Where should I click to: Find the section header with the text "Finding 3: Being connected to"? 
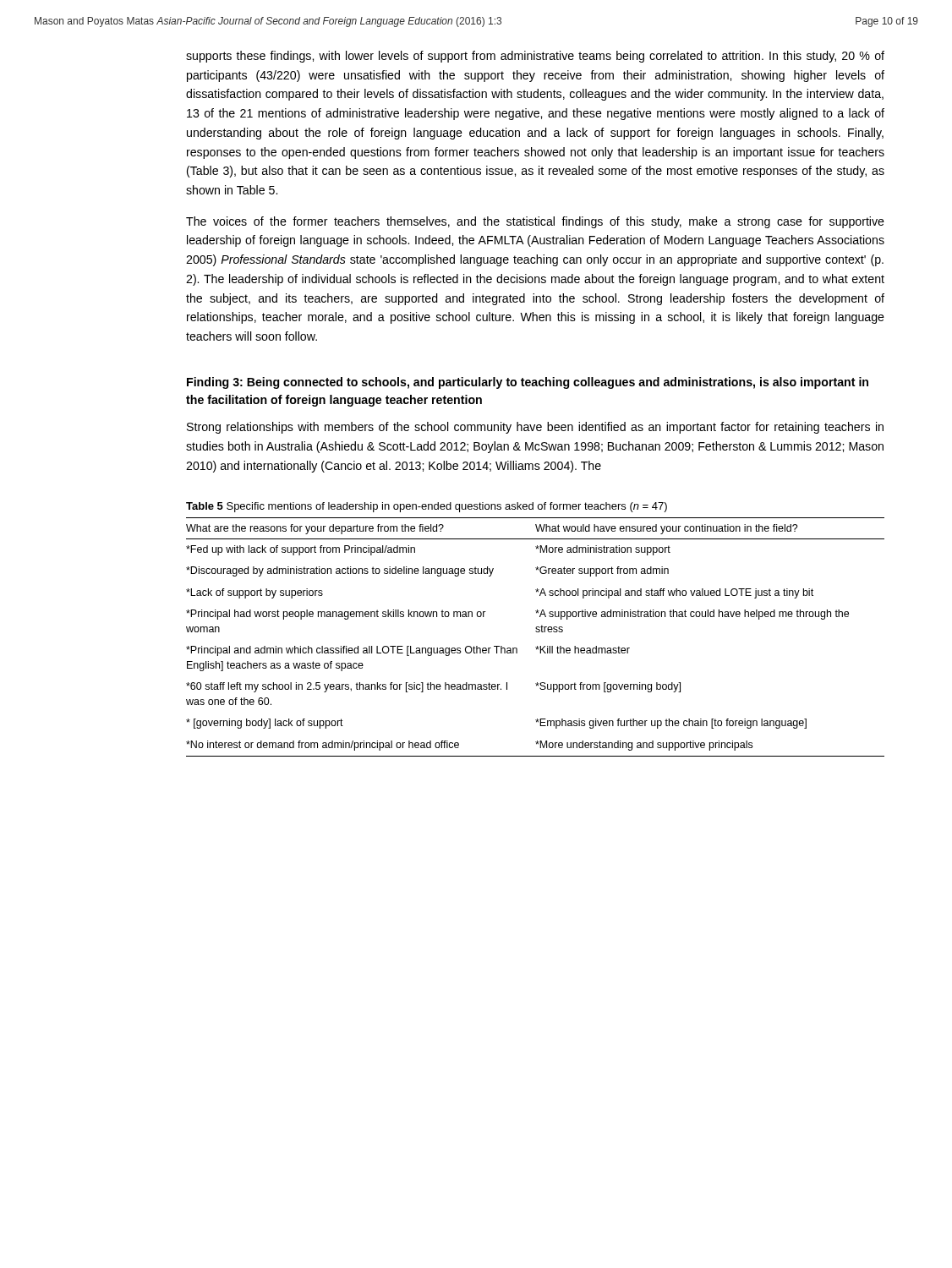click(x=528, y=391)
